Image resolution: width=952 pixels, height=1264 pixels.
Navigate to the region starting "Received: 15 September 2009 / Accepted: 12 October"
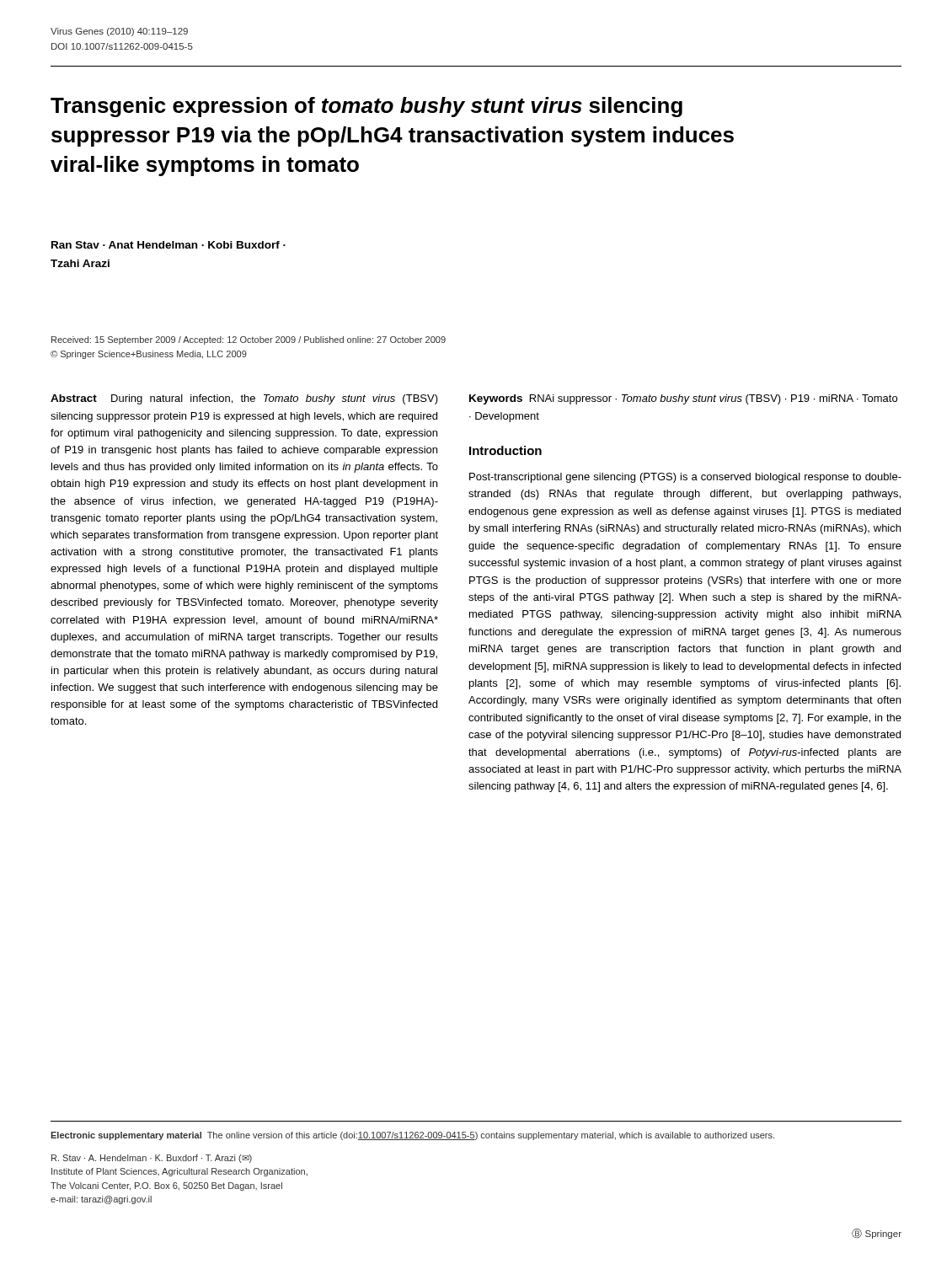tap(249, 340)
